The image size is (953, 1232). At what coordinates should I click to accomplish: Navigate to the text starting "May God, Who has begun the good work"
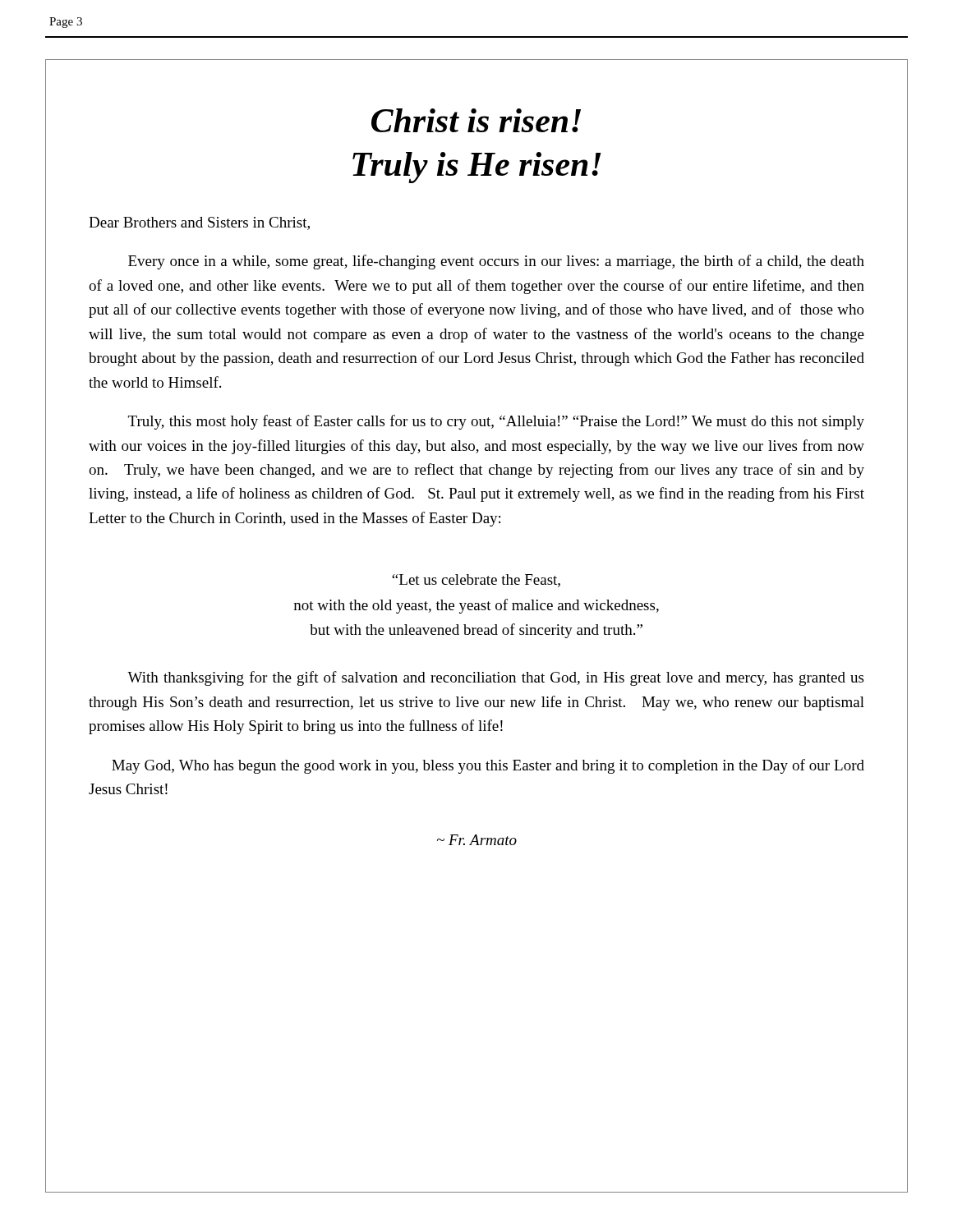pos(476,777)
